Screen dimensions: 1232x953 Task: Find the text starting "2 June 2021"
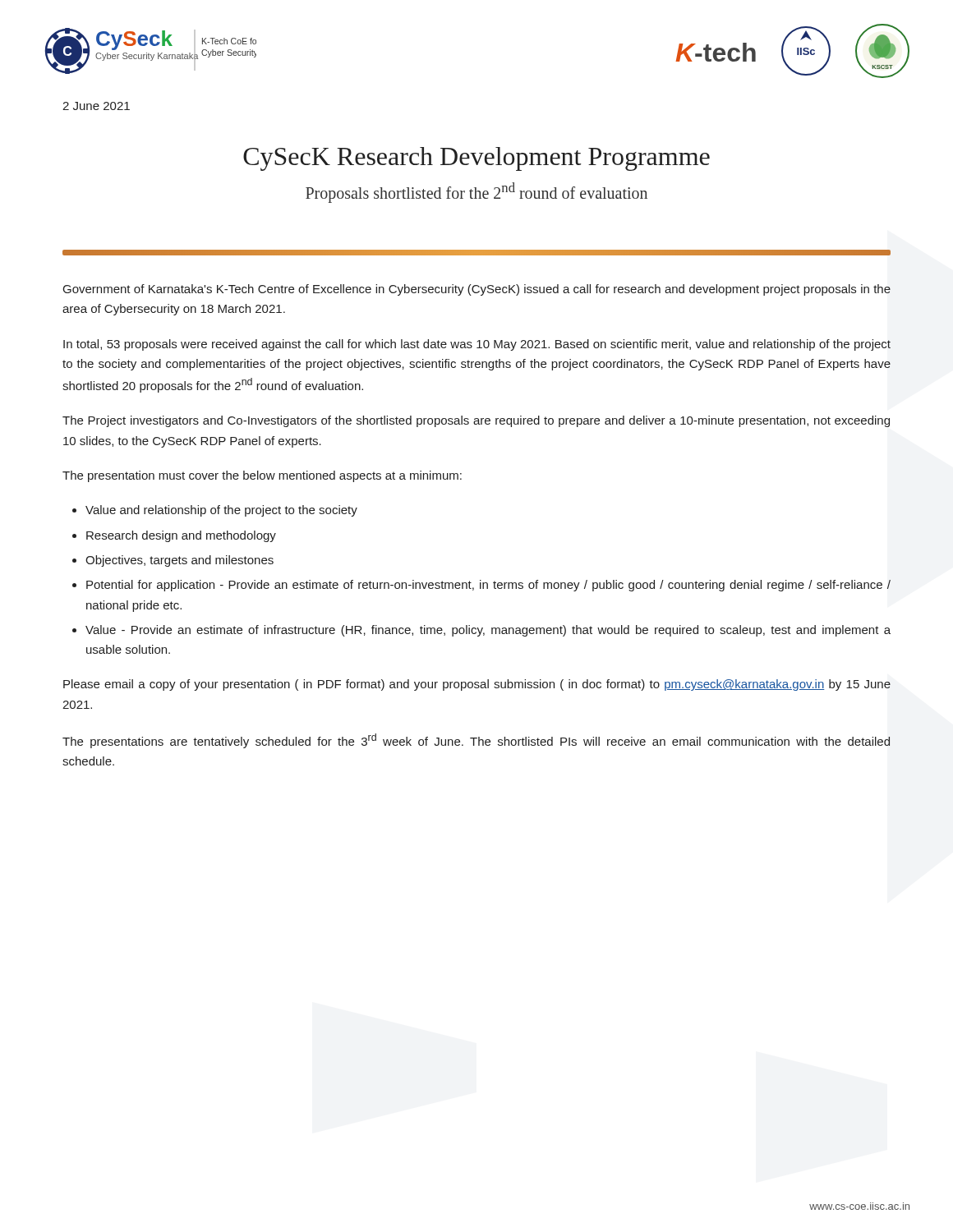click(96, 106)
